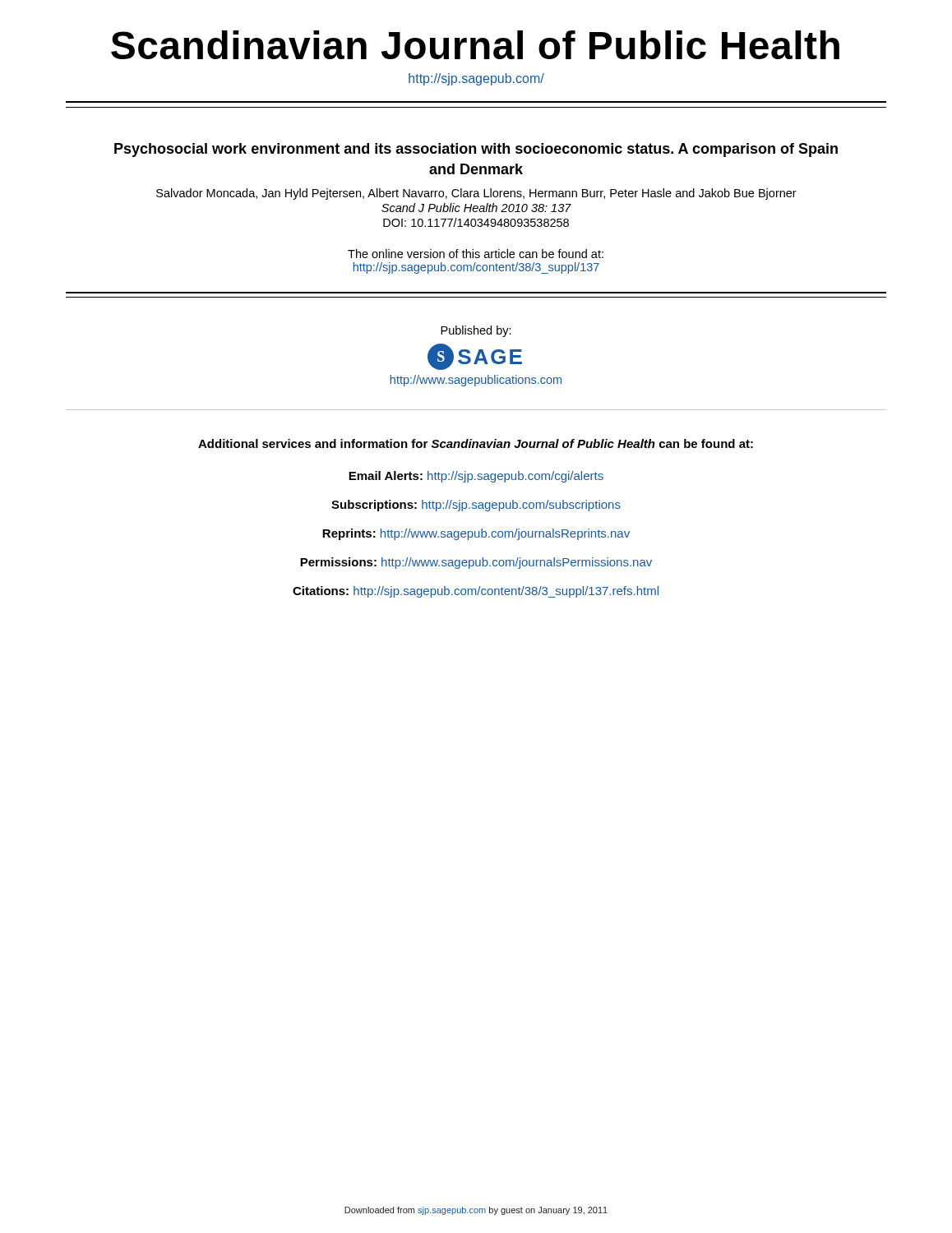Viewport: 952px width, 1233px height.
Task: Click on the element starting "Citations: http://sjp.sagepub.com/content/38/3_suppl/137.refs.html"
Action: point(476,591)
